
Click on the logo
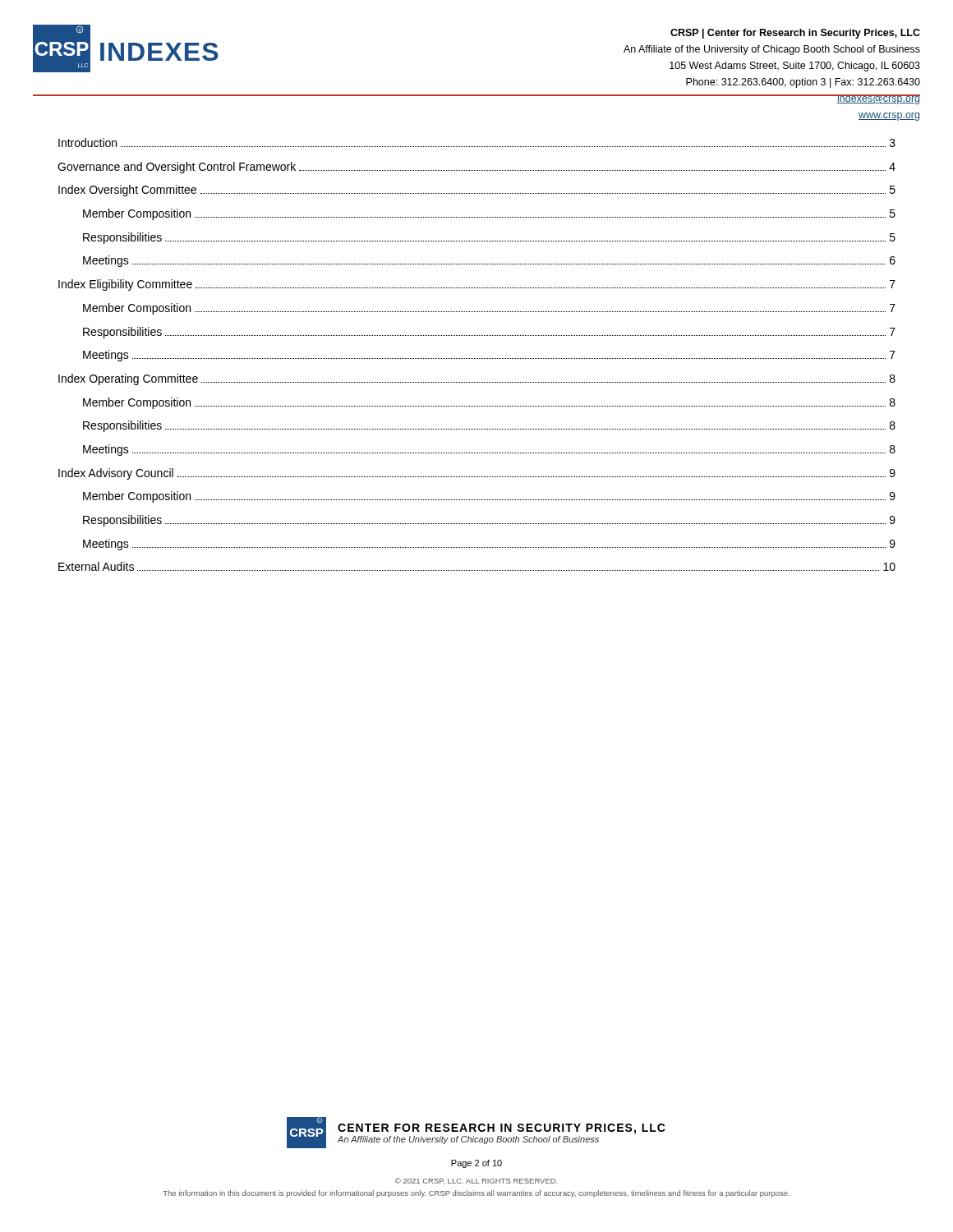tap(476, 1133)
